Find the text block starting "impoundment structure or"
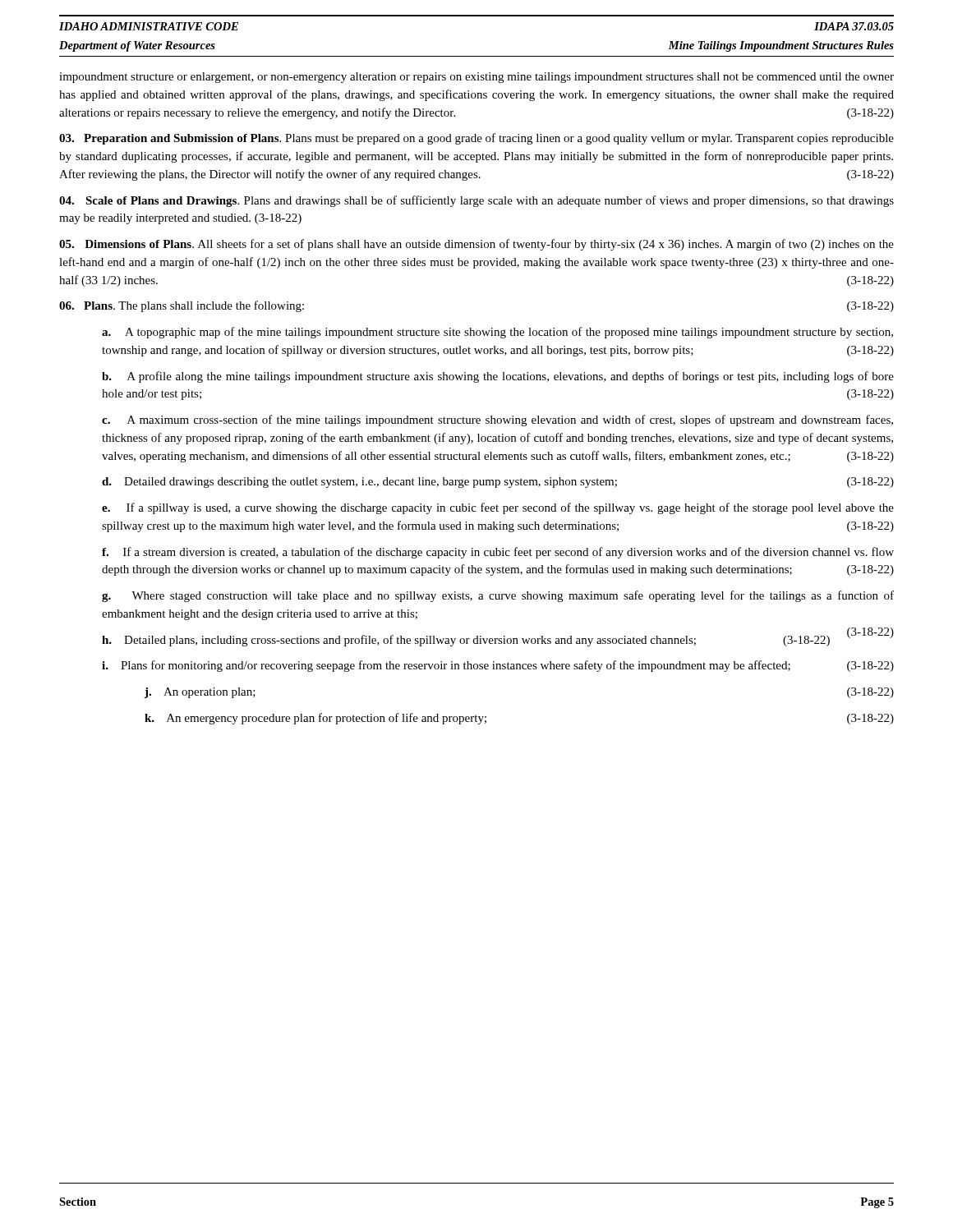 [x=476, y=96]
